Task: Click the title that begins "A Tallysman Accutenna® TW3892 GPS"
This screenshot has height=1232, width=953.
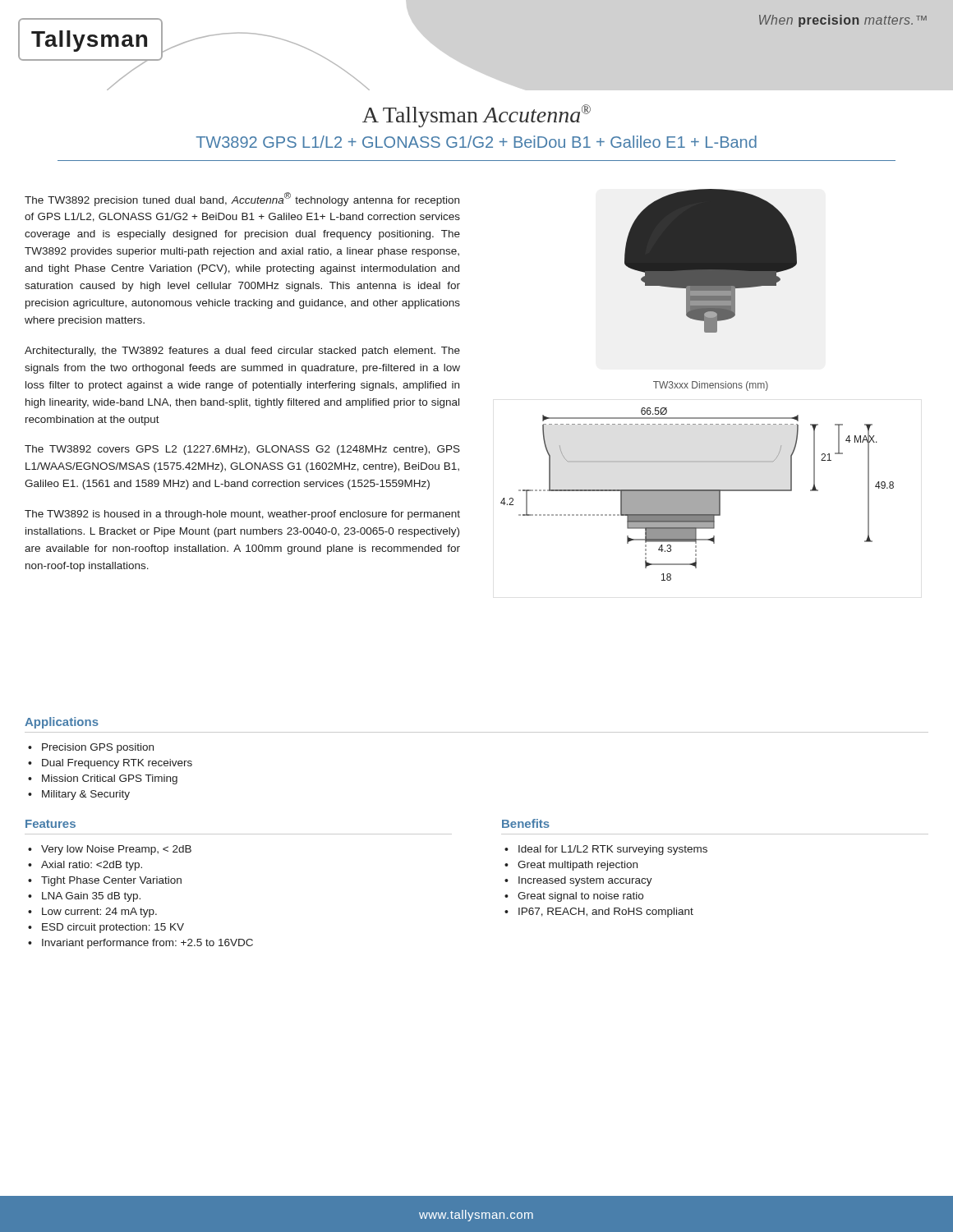Action: (x=476, y=131)
